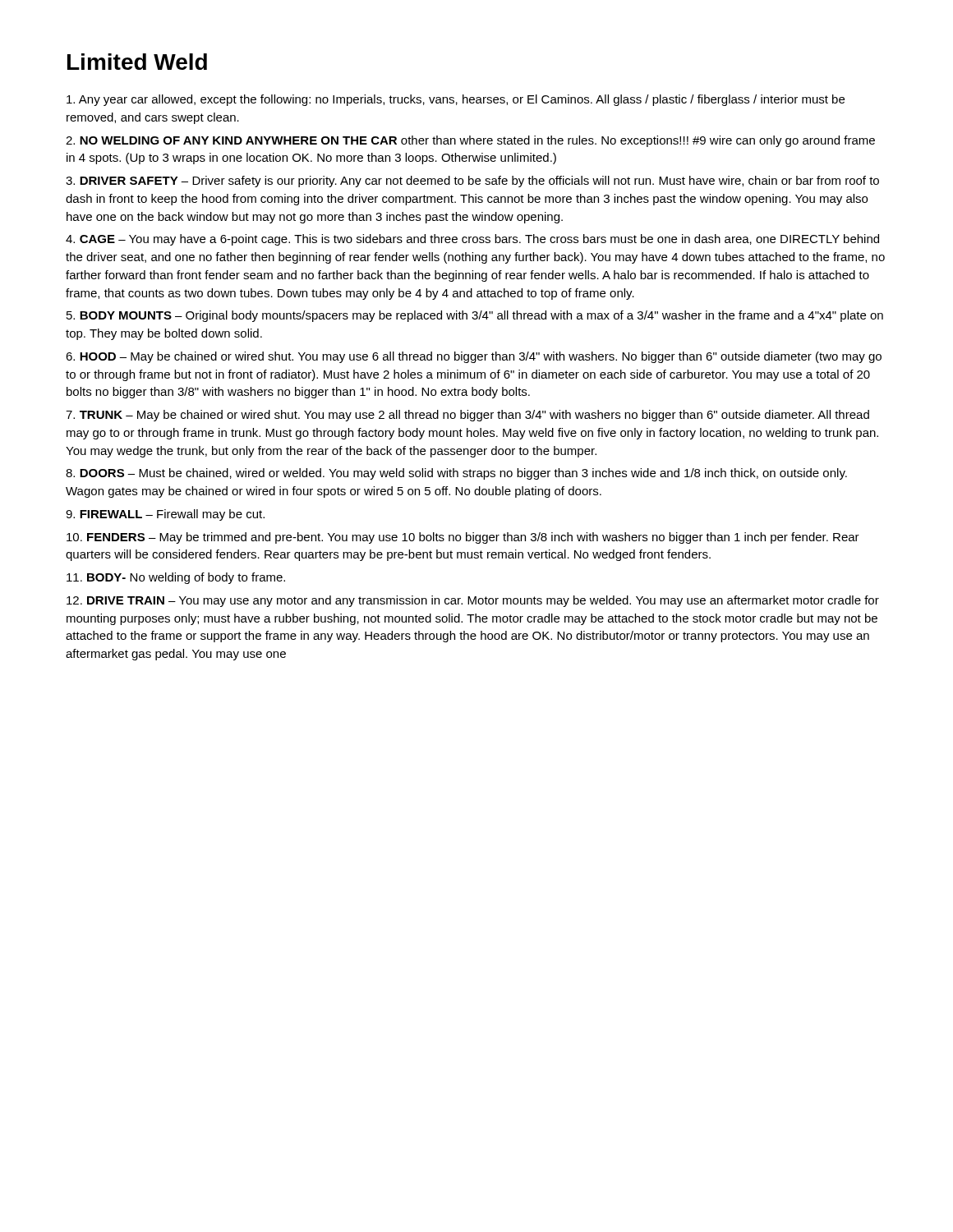The image size is (953, 1232).
Task: Select the text block that says "DRIVER SAFETY – Driver safety is"
Action: [x=473, y=198]
